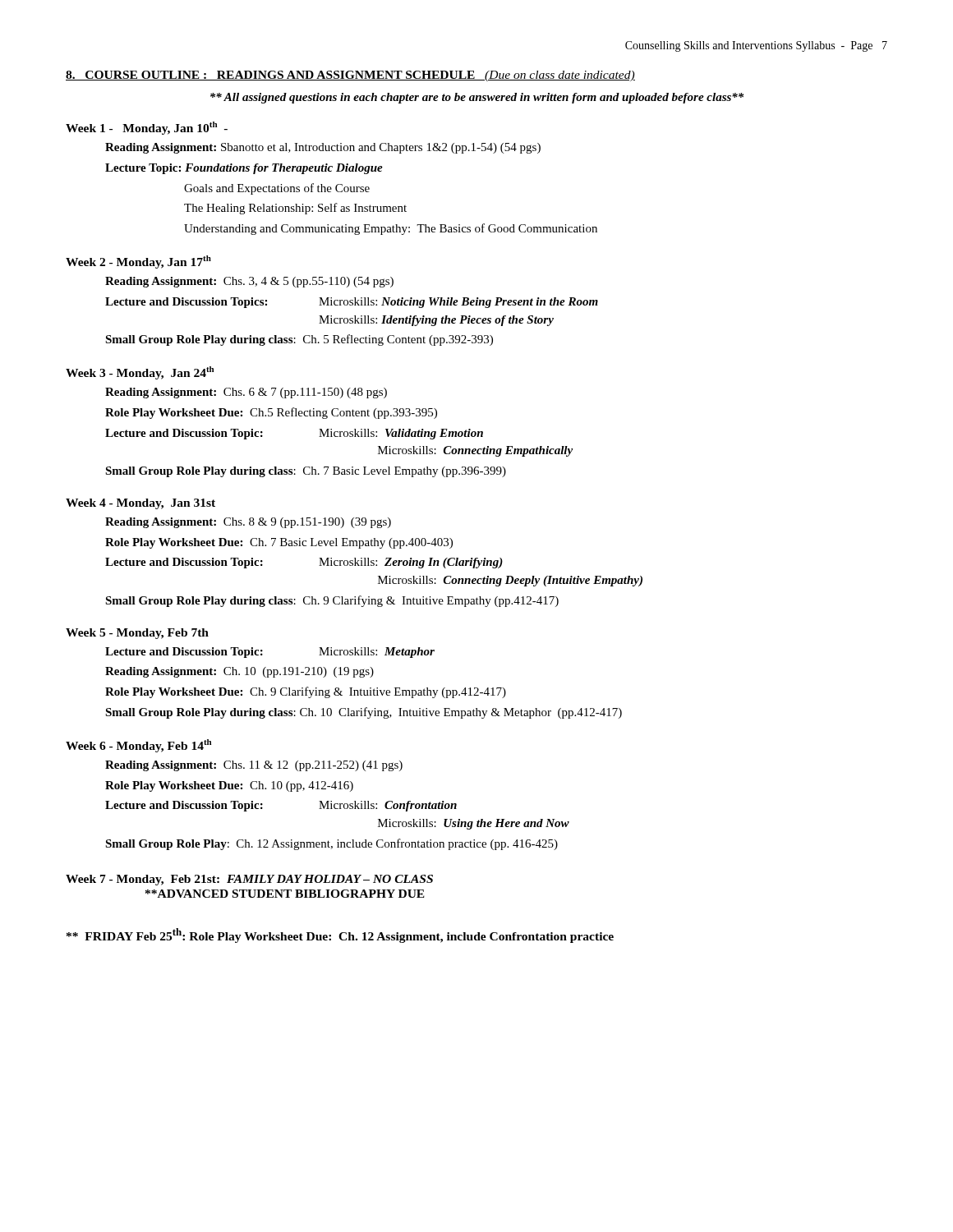Select the text block that reads "FRIDAY Feb 25th:"
Viewport: 953px width, 1232px height.
(x=340, y=934)
